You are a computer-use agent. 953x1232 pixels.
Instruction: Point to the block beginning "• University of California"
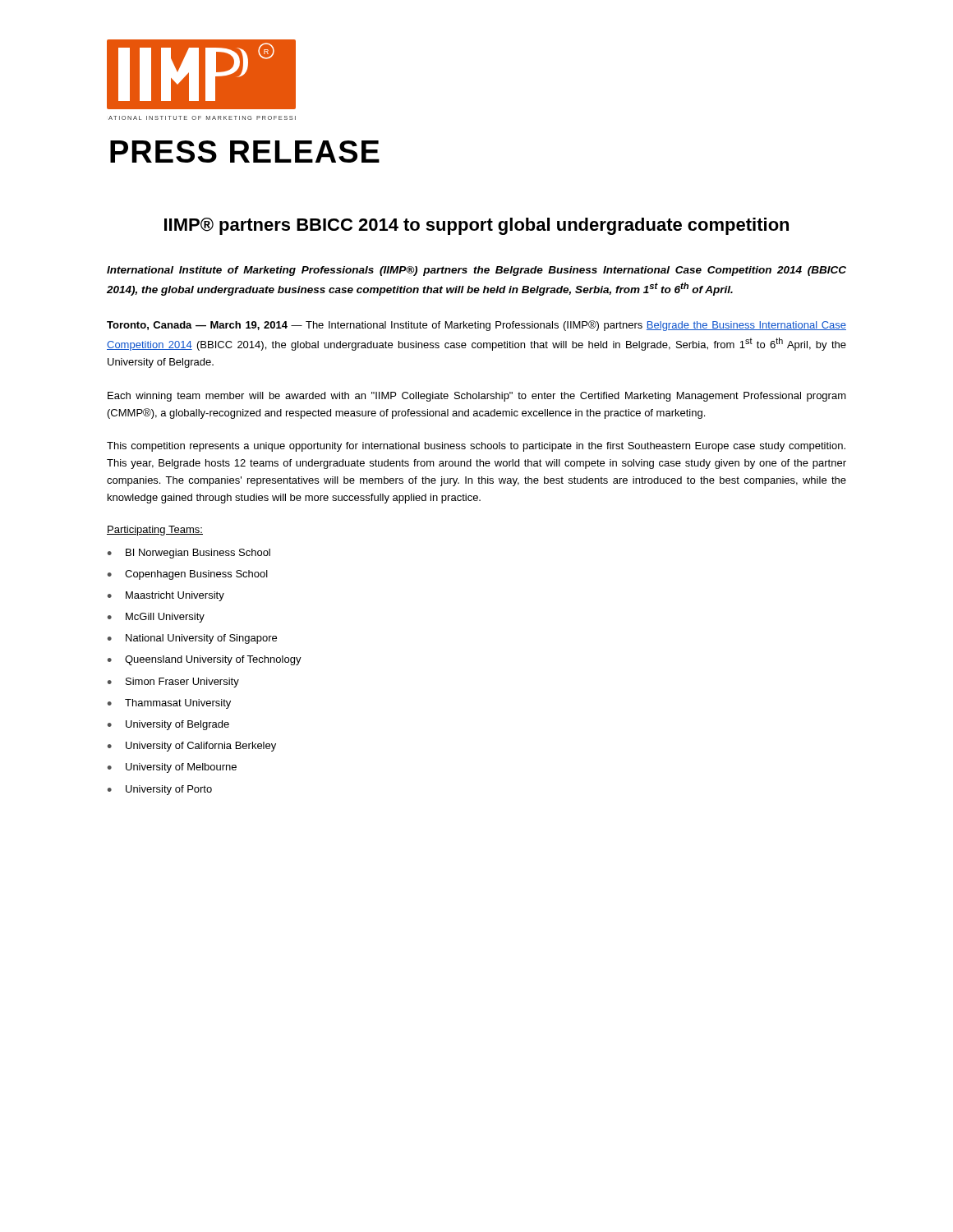point(192,747)
